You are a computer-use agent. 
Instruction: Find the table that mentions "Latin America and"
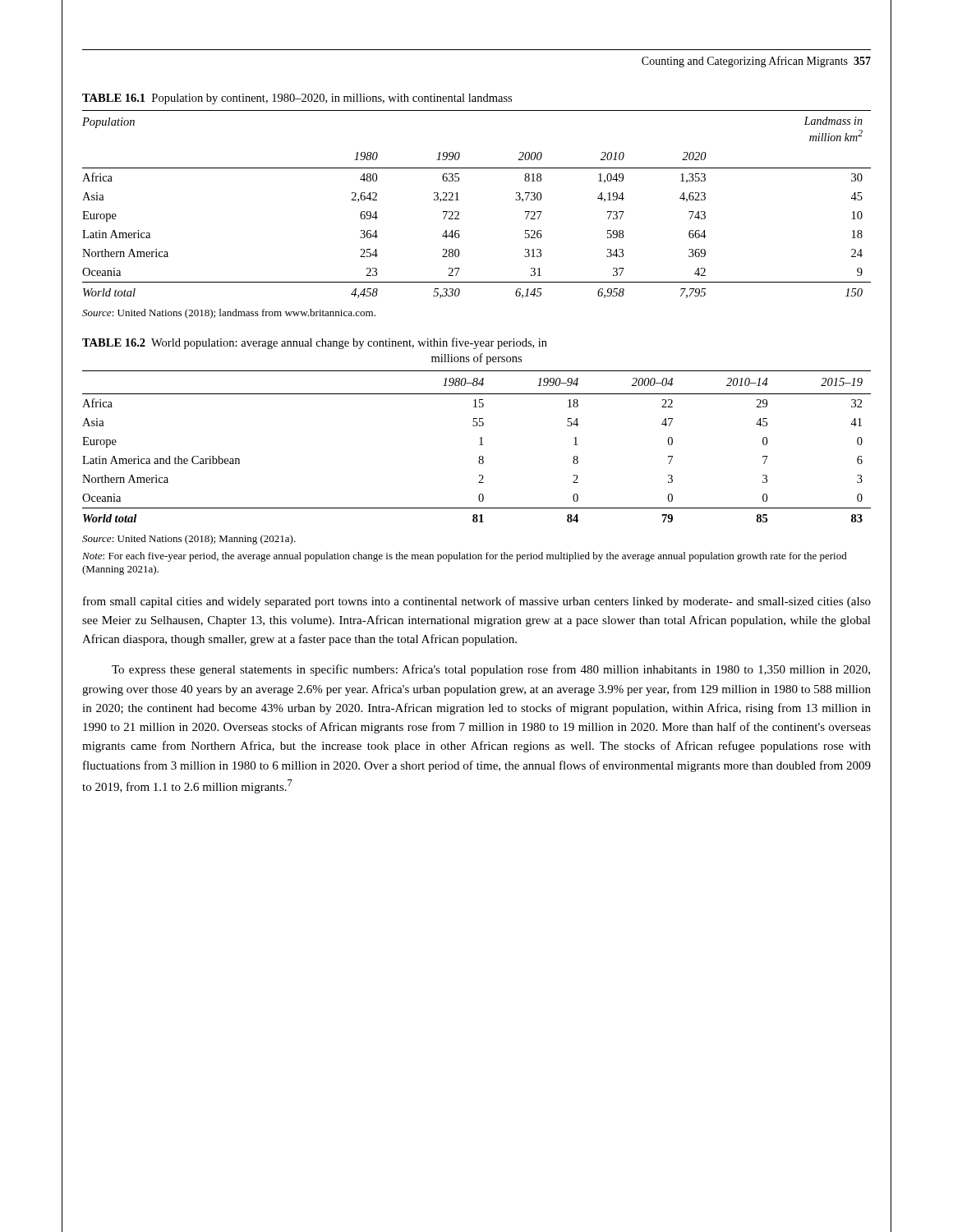[476, 449]
